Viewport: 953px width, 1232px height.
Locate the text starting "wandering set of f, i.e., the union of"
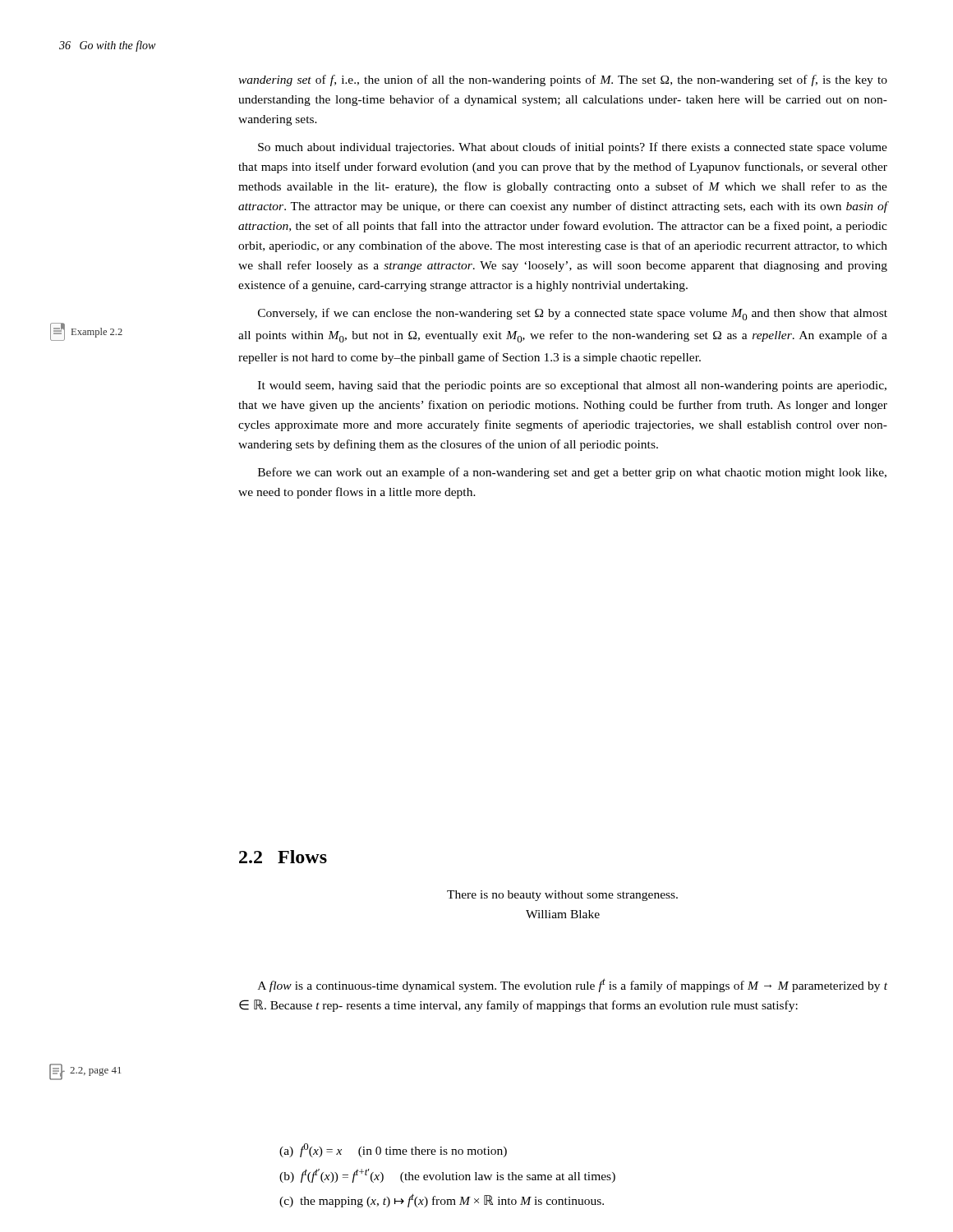click(563, 286)
